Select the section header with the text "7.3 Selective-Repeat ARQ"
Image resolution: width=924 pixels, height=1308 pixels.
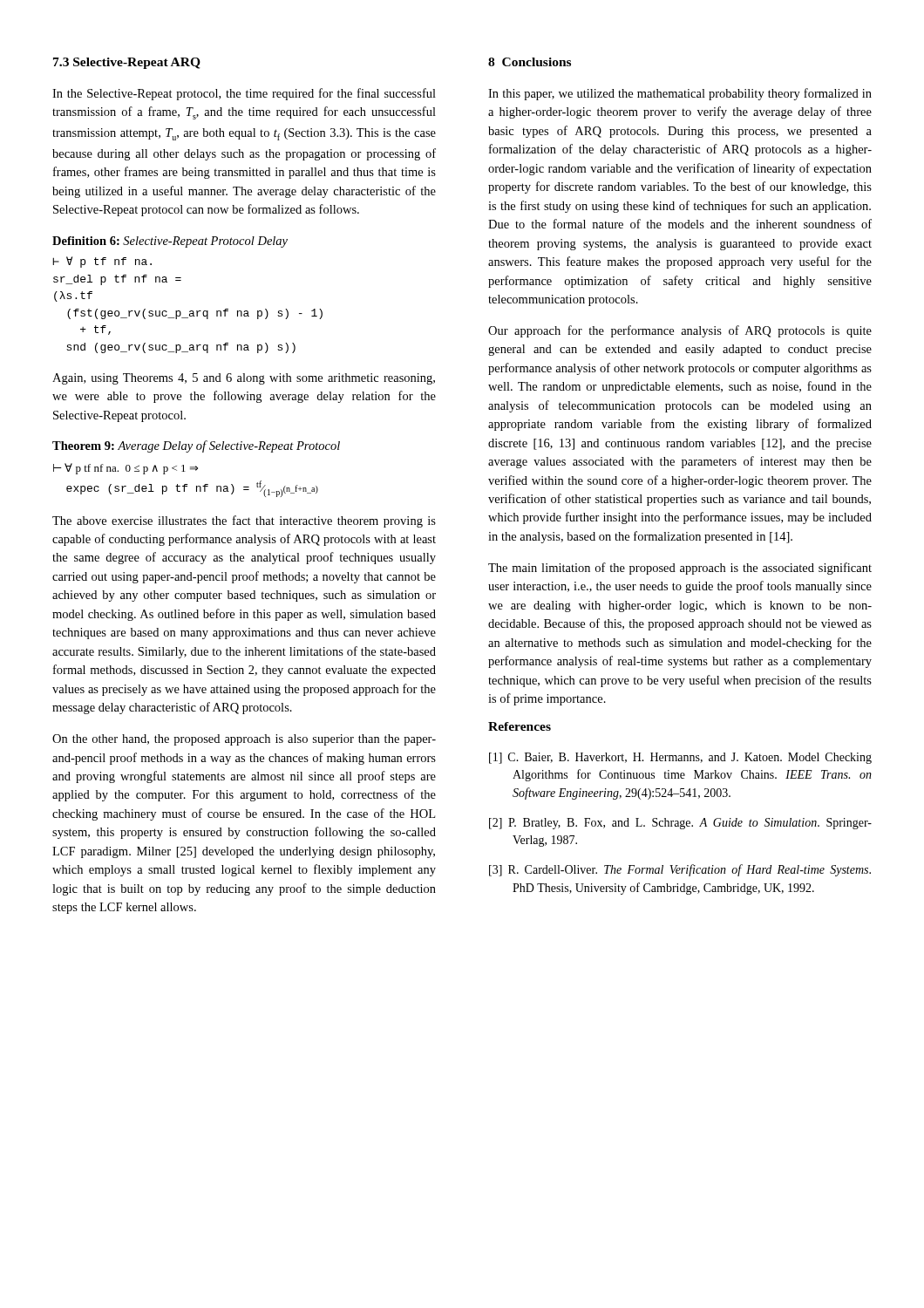(127, 63)
